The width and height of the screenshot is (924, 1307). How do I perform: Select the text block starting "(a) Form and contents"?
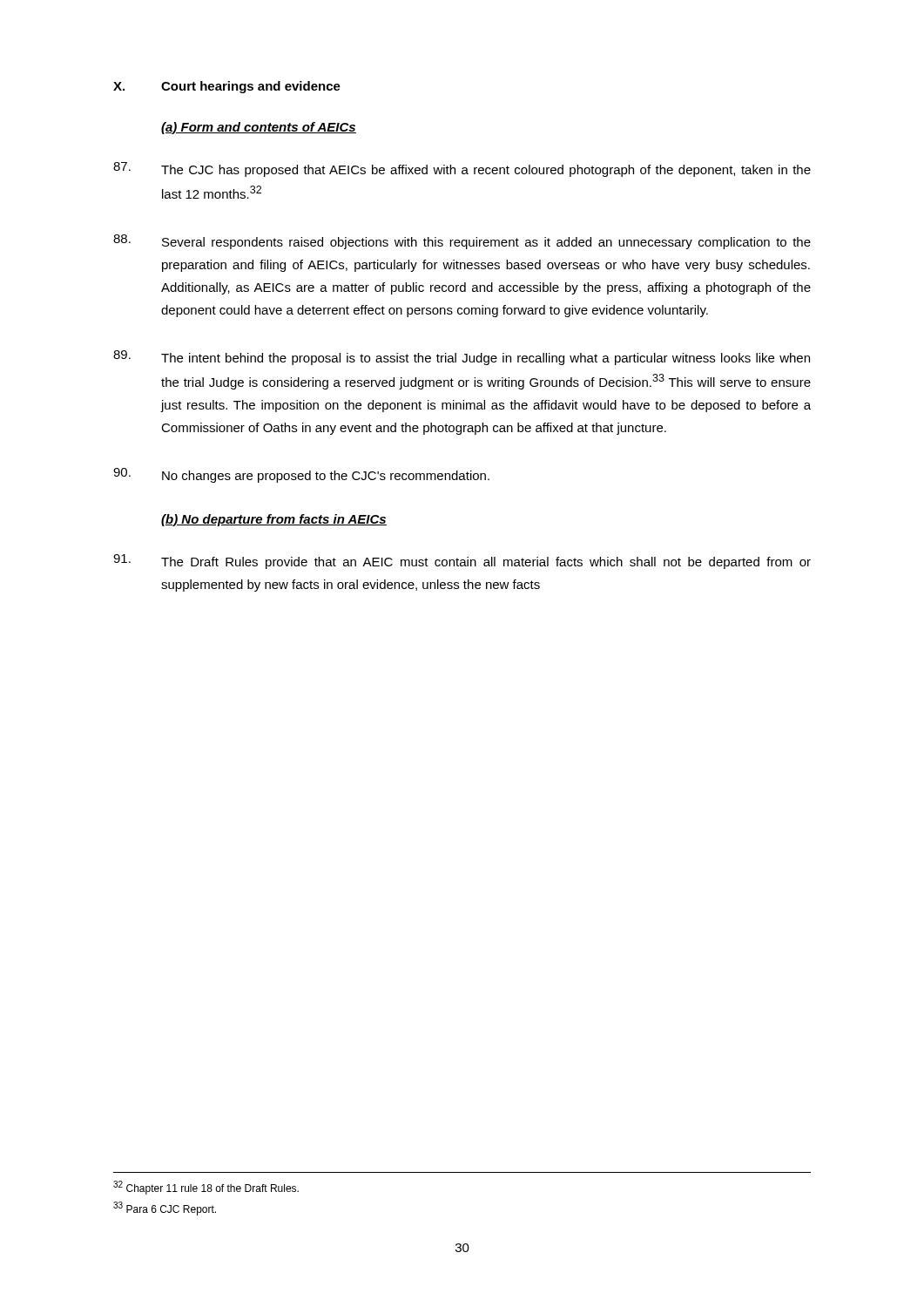(x=258, y=127)
